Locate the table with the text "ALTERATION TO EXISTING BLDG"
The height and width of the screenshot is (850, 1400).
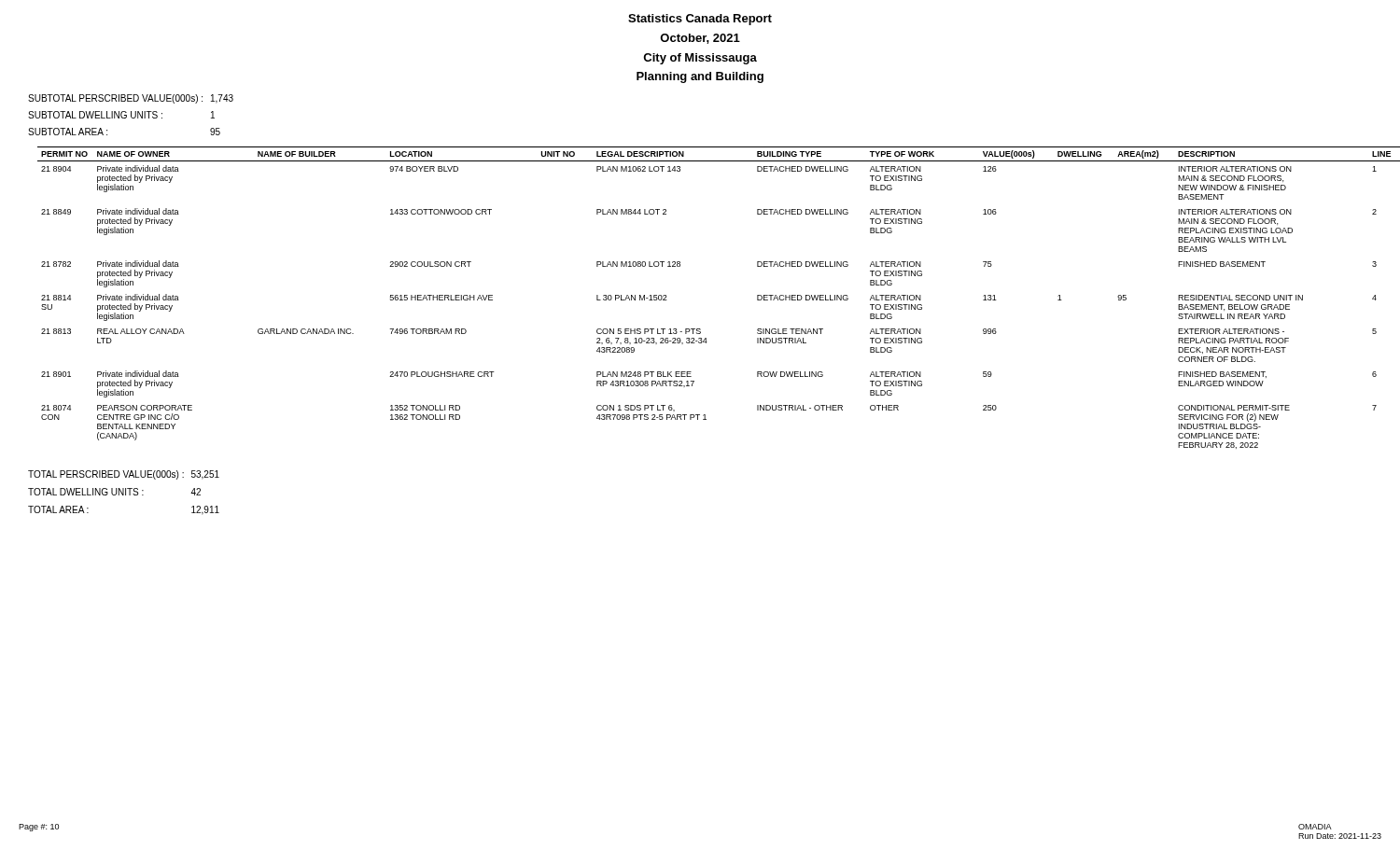pos(700,300)
